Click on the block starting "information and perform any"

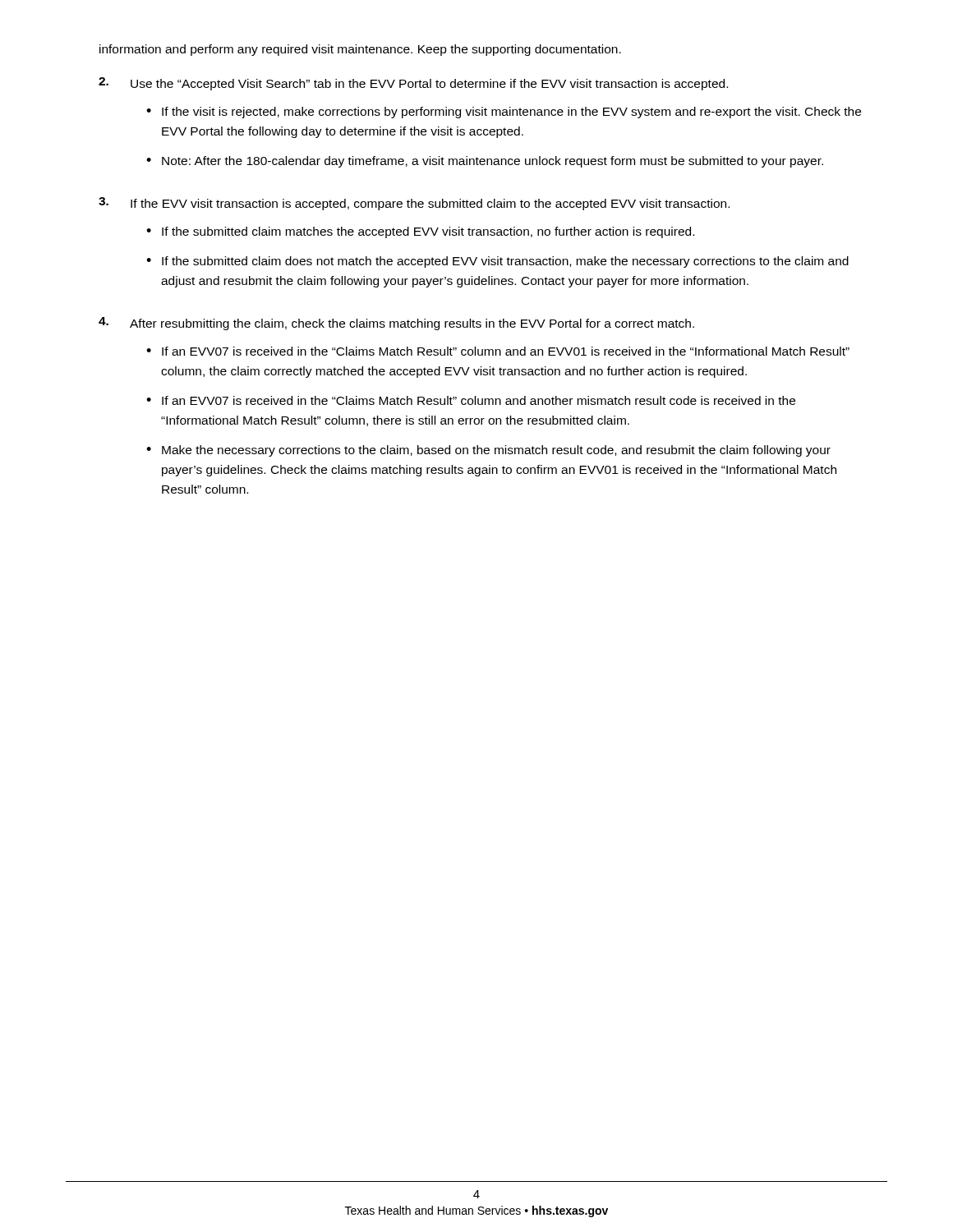coord(360,49)
